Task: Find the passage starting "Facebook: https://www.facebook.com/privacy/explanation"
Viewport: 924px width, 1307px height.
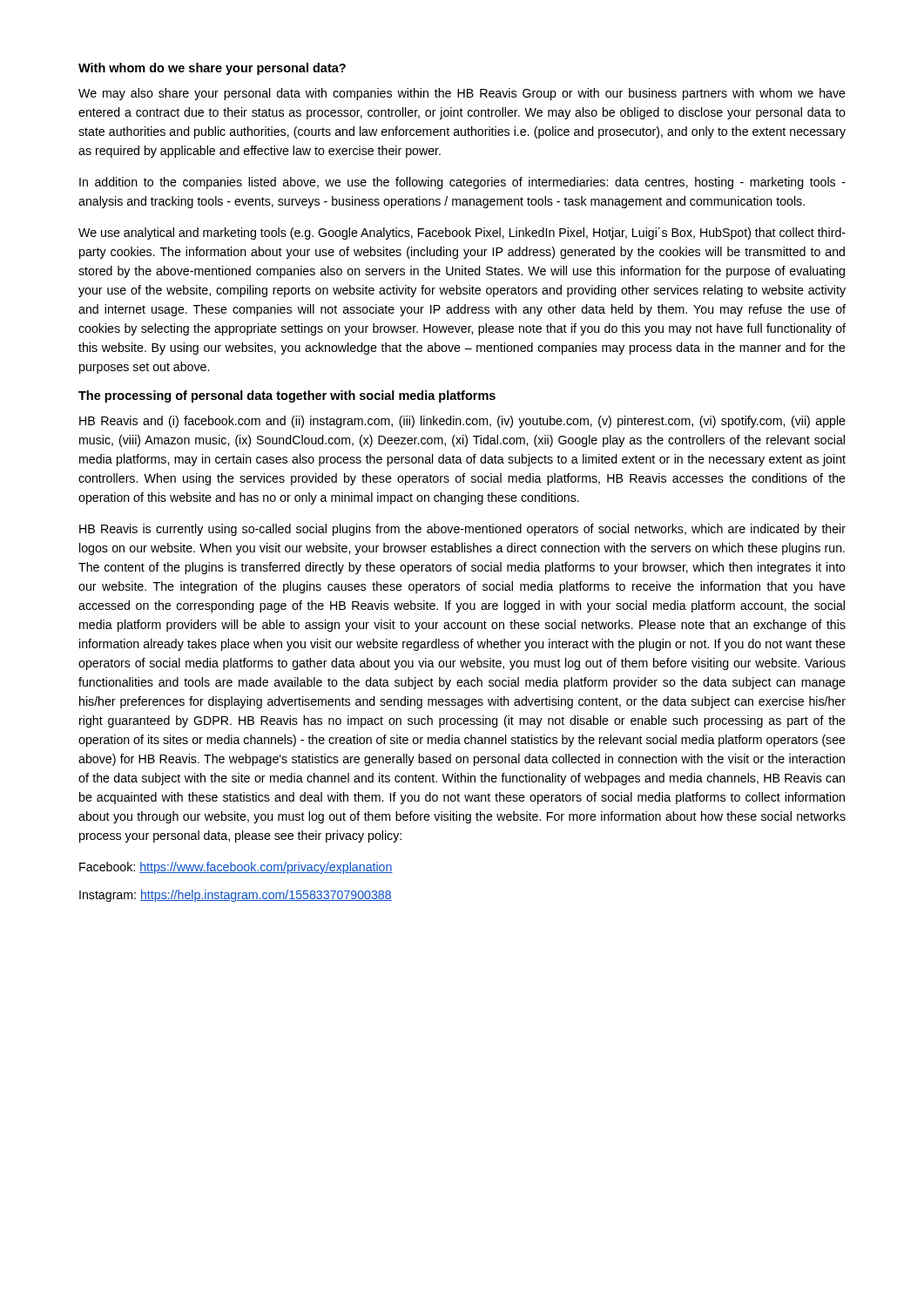Action: click(235, 867)
